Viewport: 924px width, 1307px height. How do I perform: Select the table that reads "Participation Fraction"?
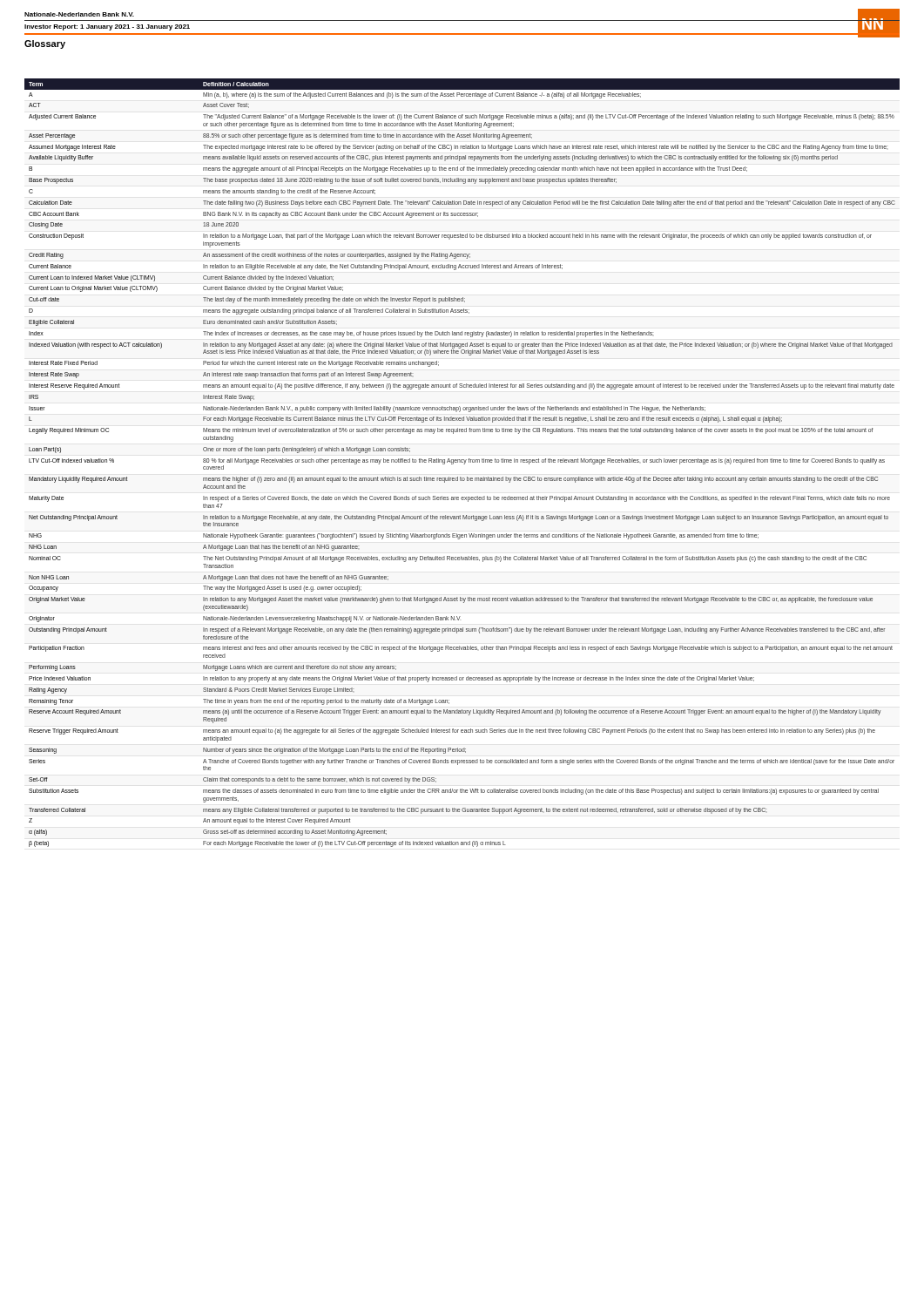pos(462,464)
